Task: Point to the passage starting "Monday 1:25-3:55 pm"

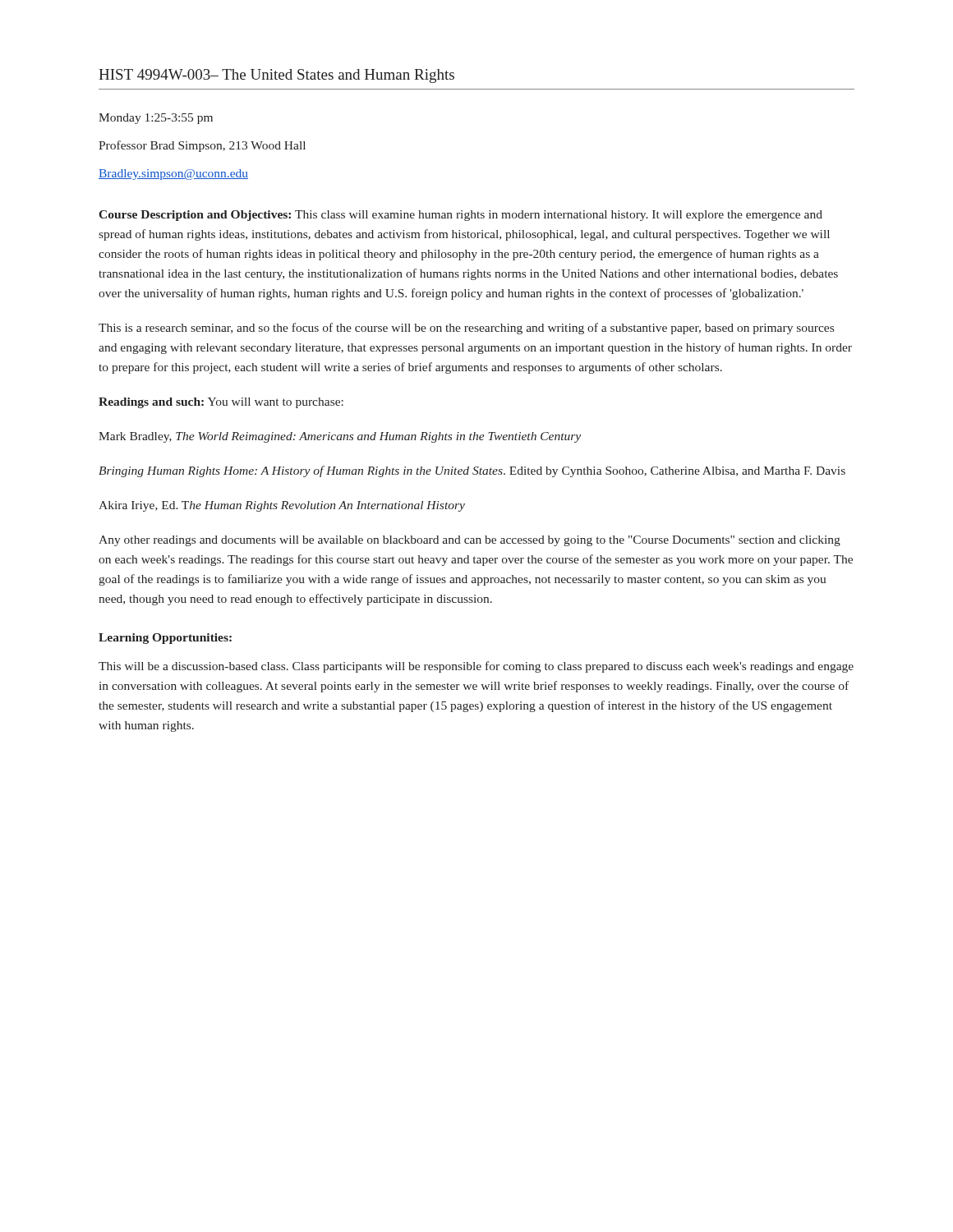Action: [x=156, y=117]
